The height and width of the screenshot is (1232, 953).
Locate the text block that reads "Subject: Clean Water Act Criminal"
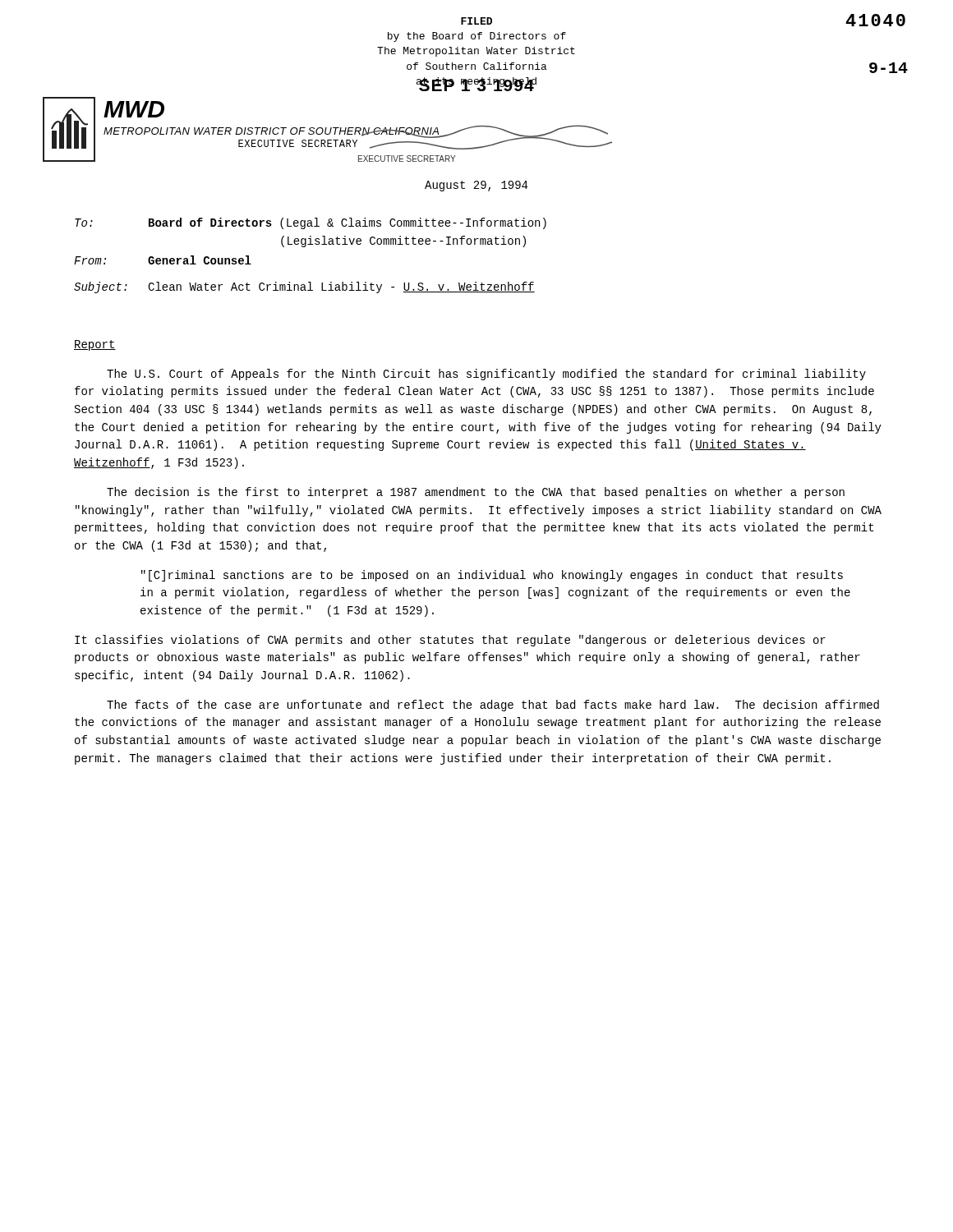481,288
